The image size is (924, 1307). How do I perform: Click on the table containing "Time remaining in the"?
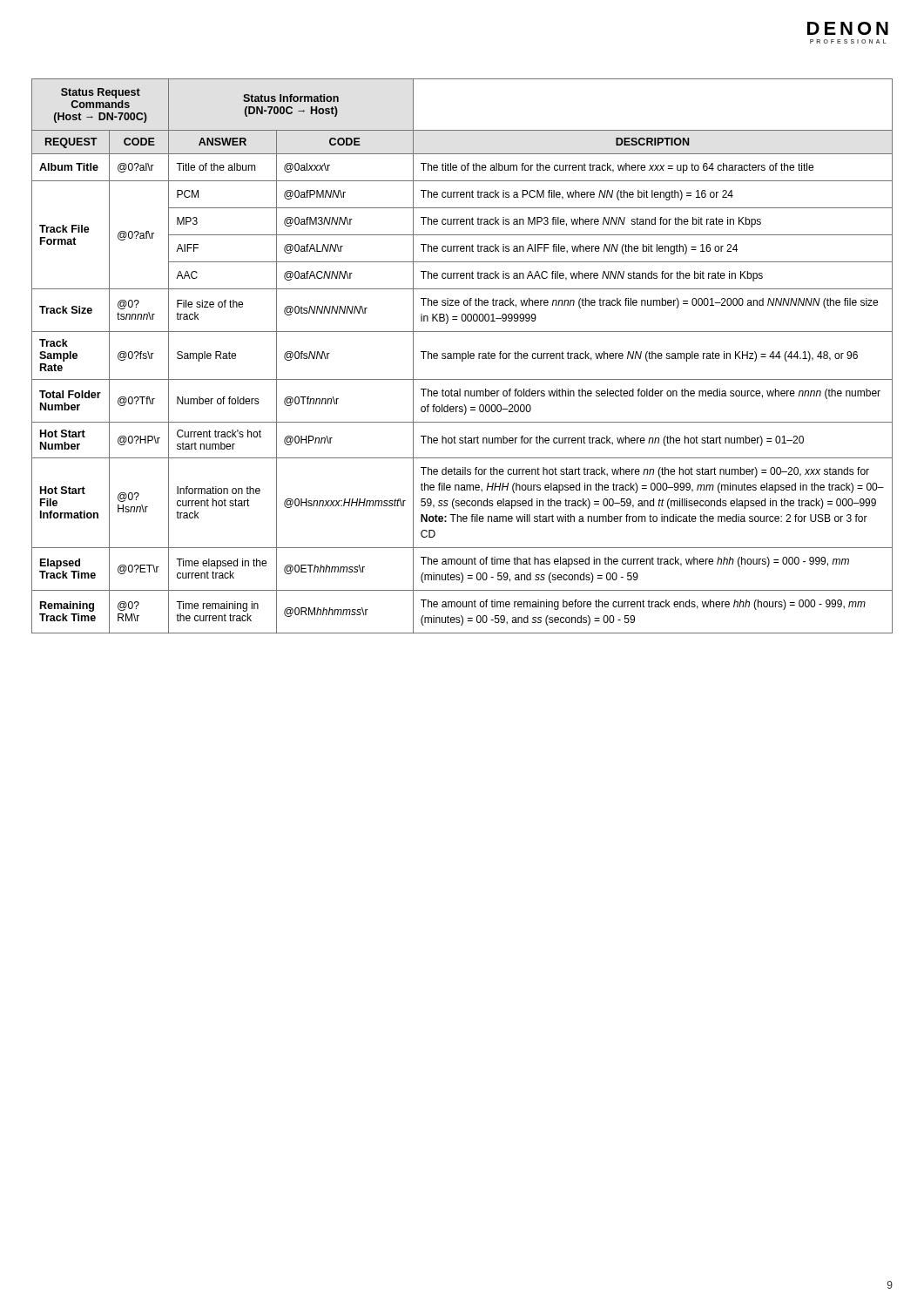462,356
